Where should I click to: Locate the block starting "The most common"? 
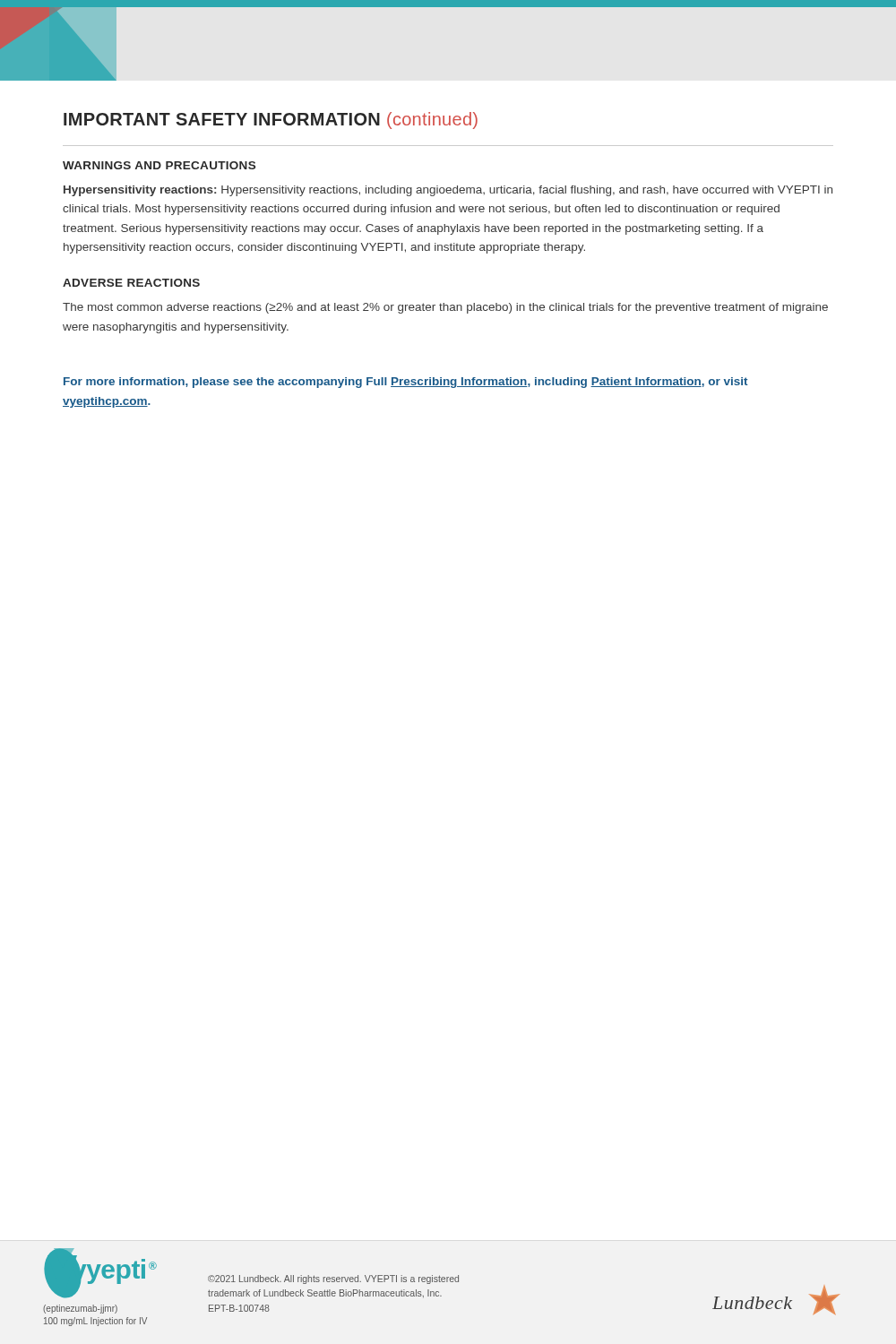click(x=446, y=317)
